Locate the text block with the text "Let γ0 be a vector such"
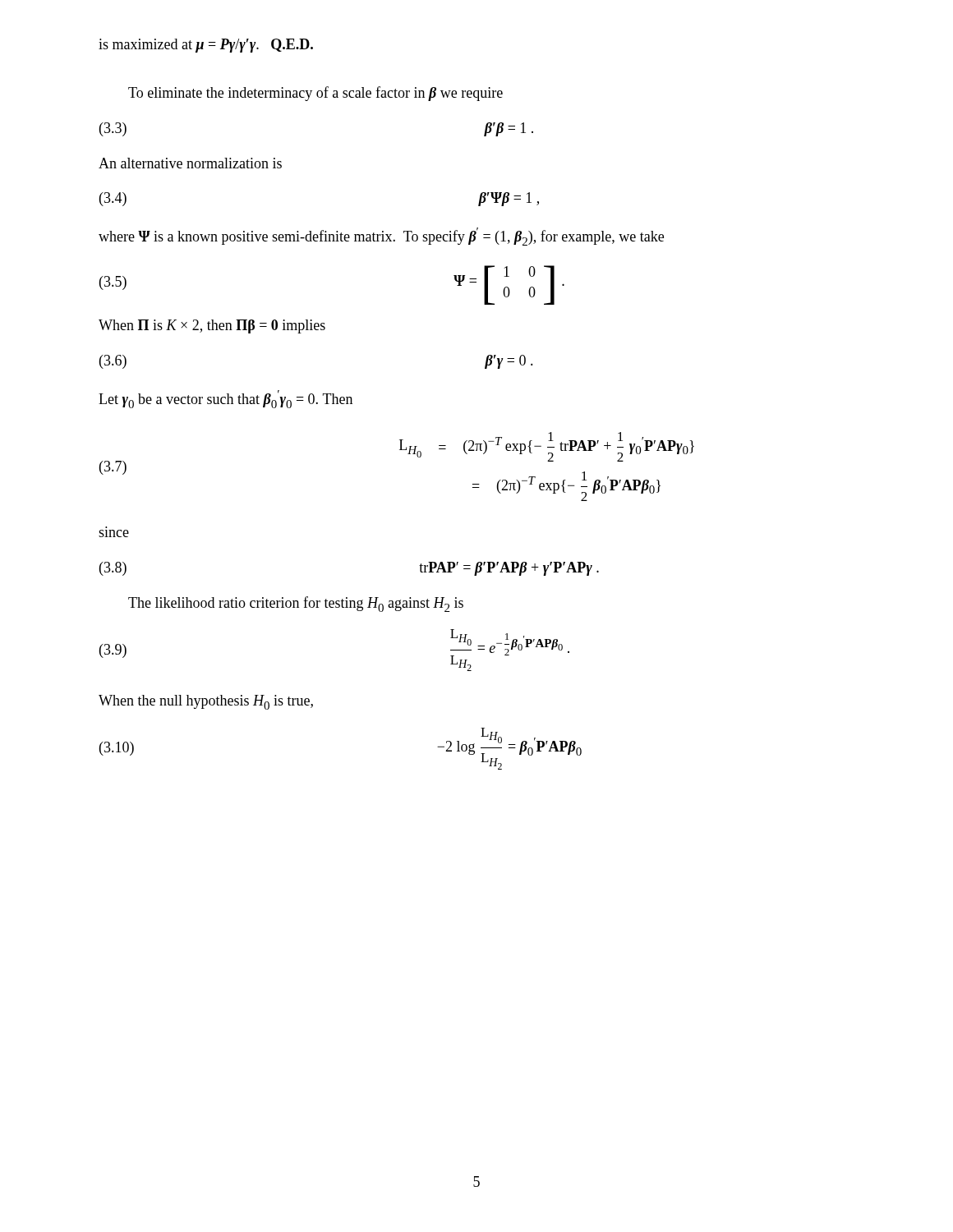 (x=226, y=399)
